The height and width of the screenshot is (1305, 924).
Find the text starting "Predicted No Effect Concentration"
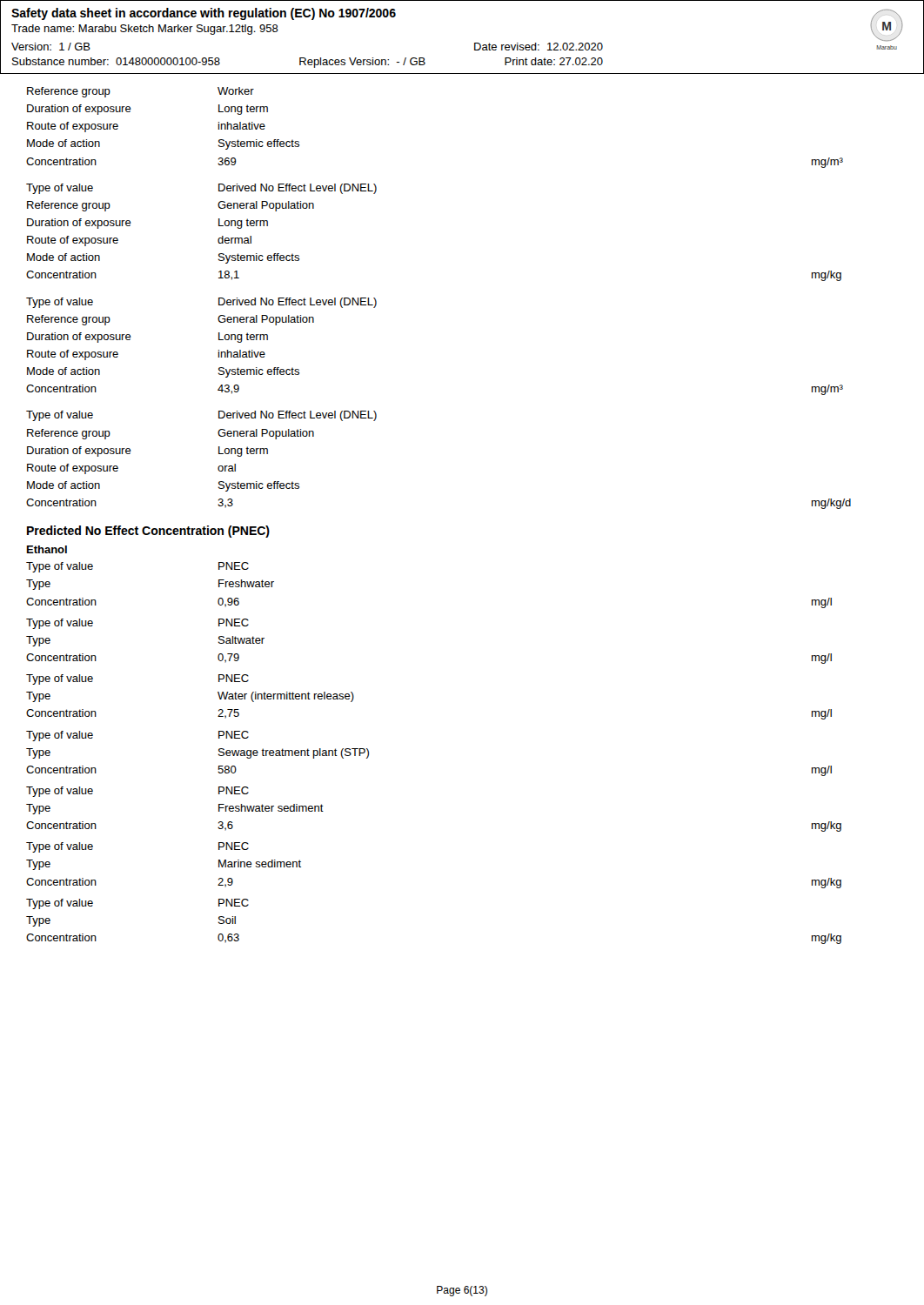click(x=148, y=531)
